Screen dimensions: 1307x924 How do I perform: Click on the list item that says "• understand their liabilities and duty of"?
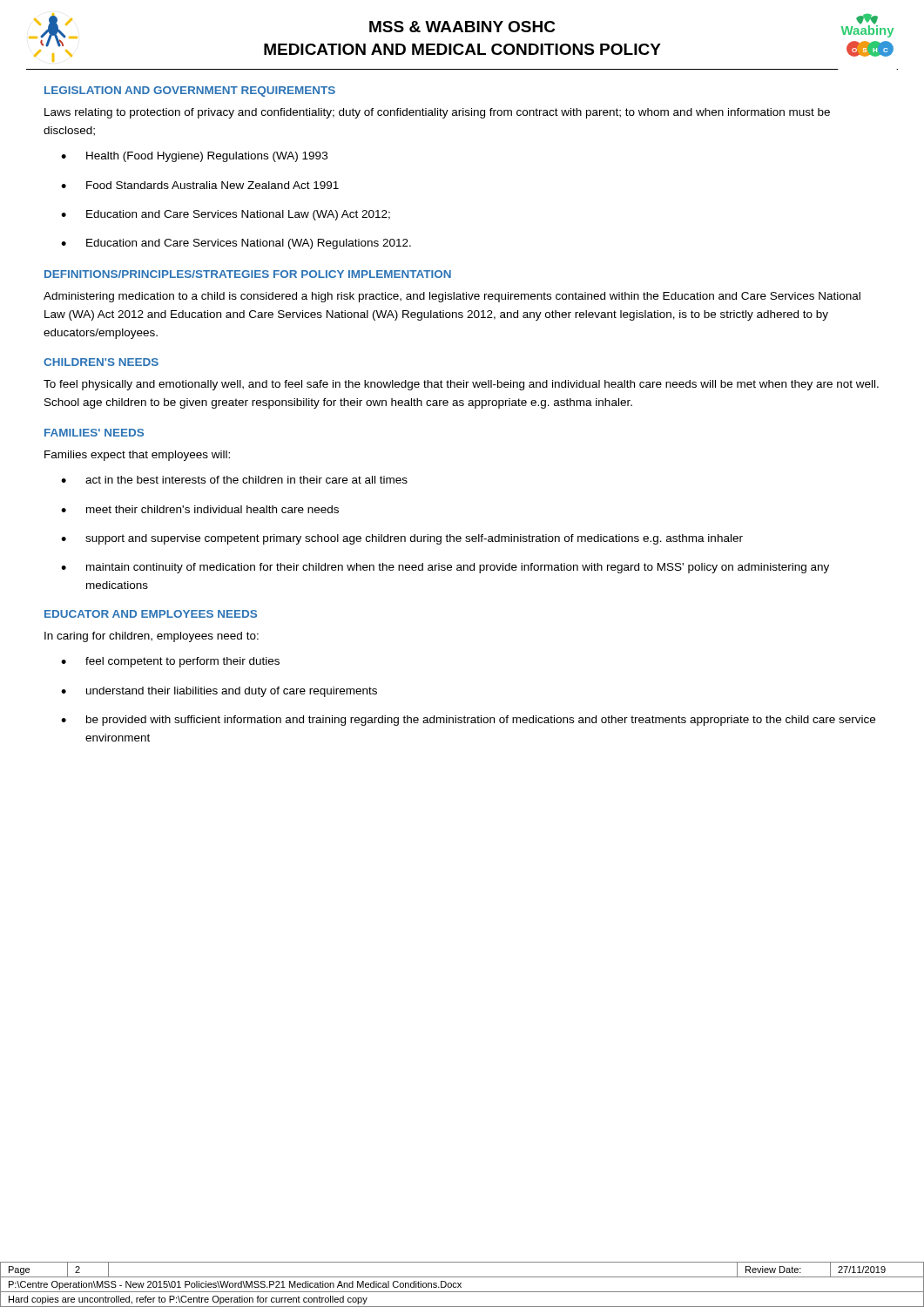click(x=219, y=692)
